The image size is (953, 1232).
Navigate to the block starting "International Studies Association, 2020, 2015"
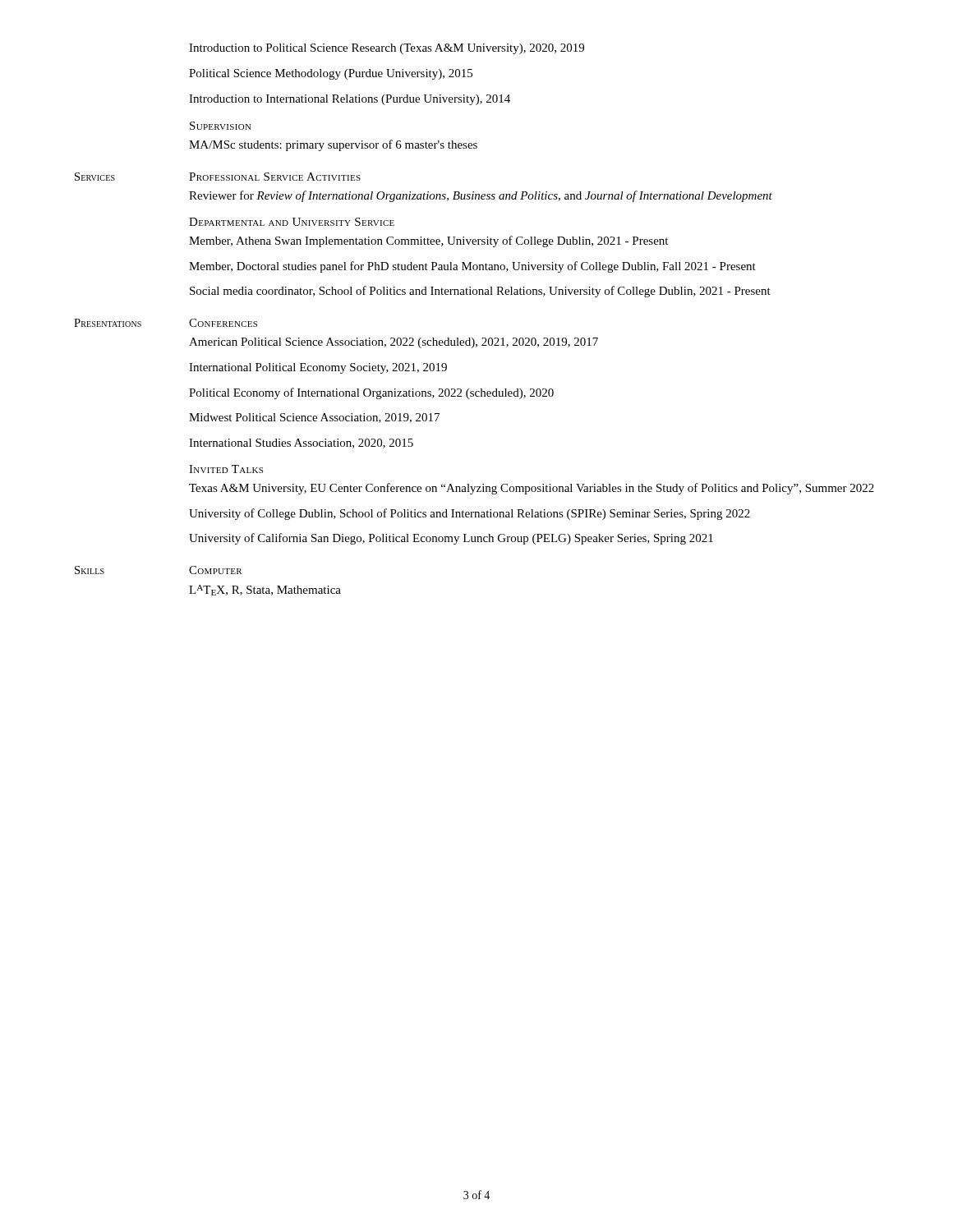pos(301,443)
